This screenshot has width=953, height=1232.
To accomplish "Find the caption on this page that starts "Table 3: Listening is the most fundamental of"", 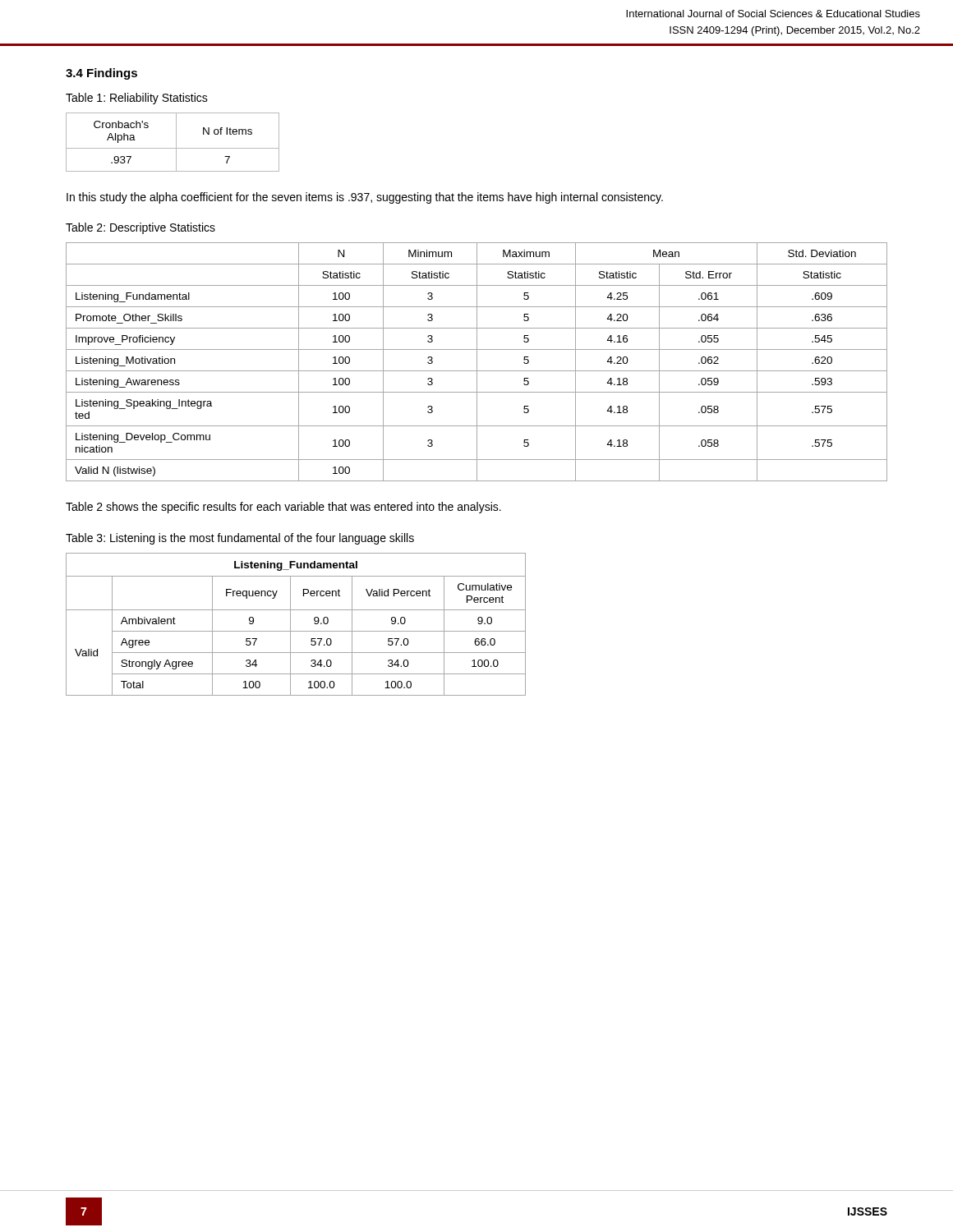I will pyautogui.click(x=240, y=538).
